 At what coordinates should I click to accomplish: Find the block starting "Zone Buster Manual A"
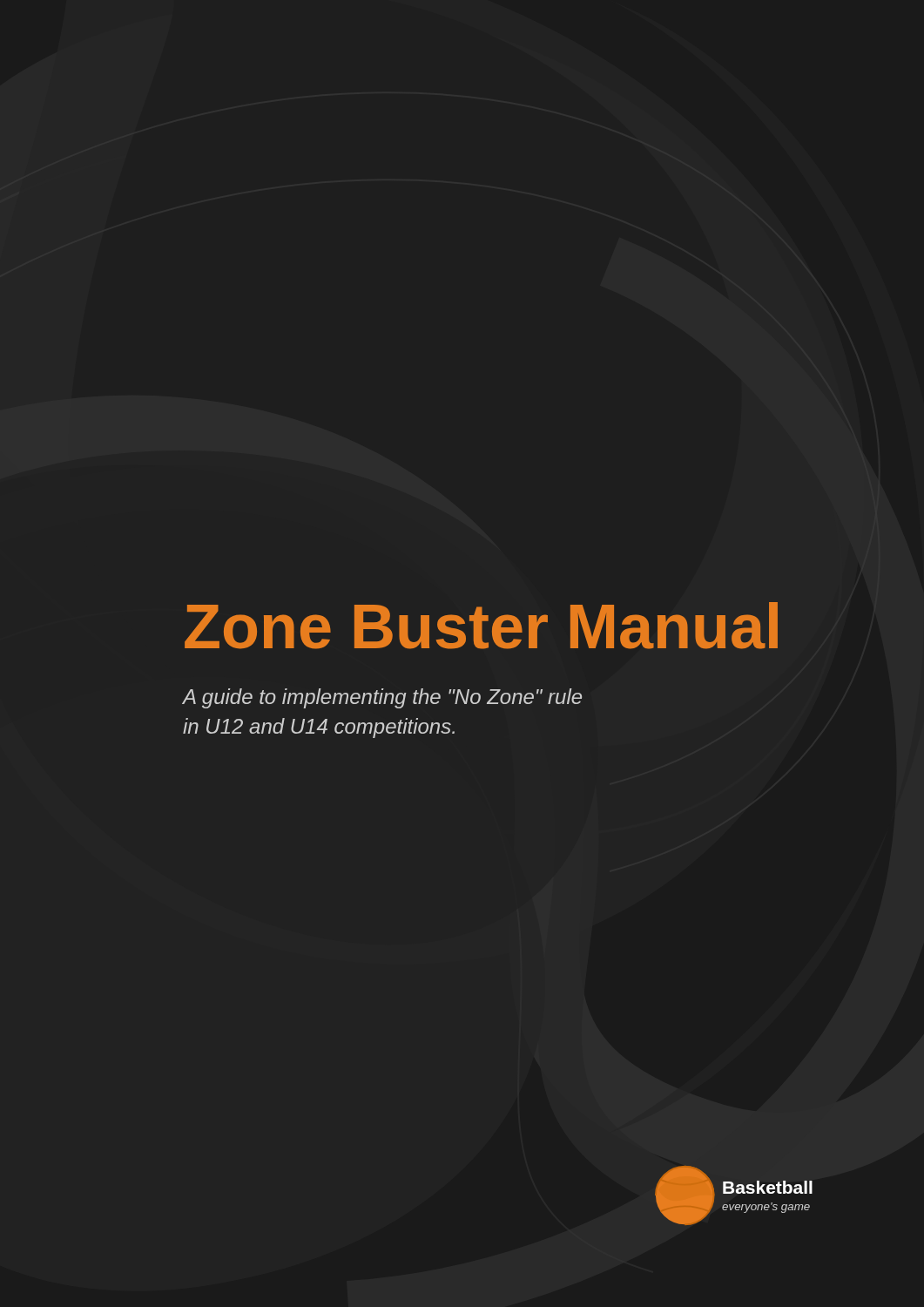click(481, 626)
